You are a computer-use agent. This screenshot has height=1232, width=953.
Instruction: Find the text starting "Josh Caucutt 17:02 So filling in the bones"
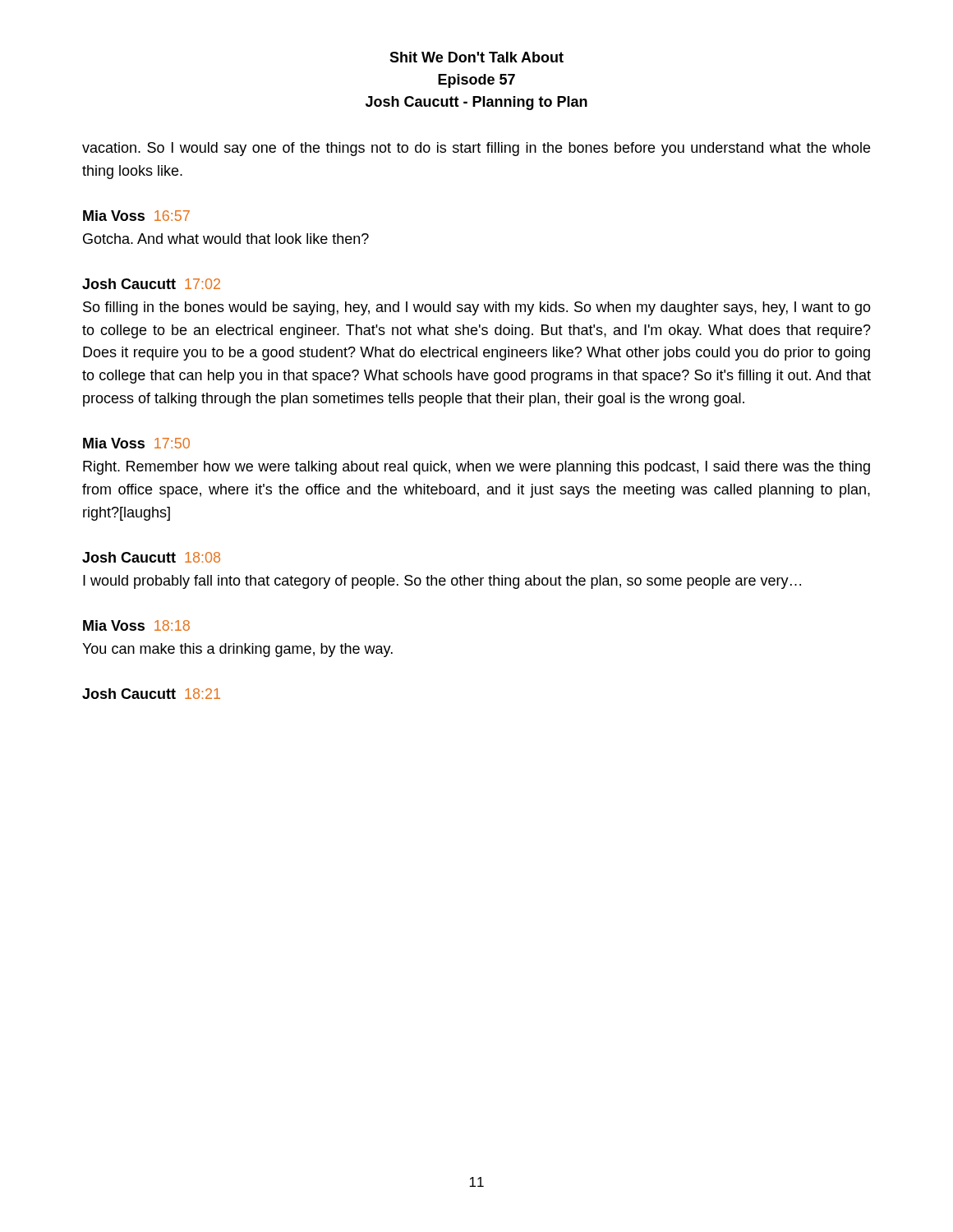476,343
